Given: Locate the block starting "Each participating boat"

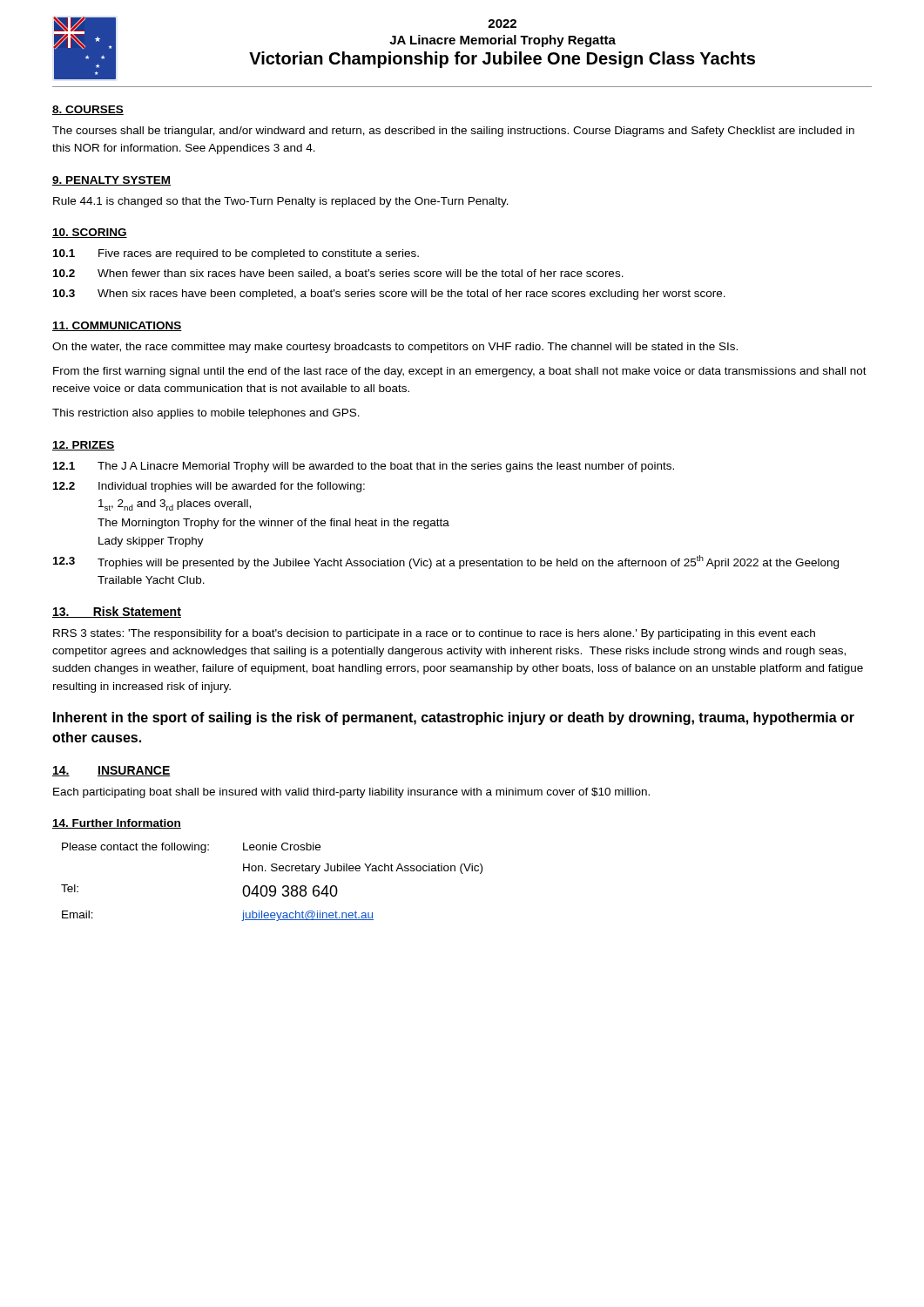Looking at the screenshot, I should point(352,792).
